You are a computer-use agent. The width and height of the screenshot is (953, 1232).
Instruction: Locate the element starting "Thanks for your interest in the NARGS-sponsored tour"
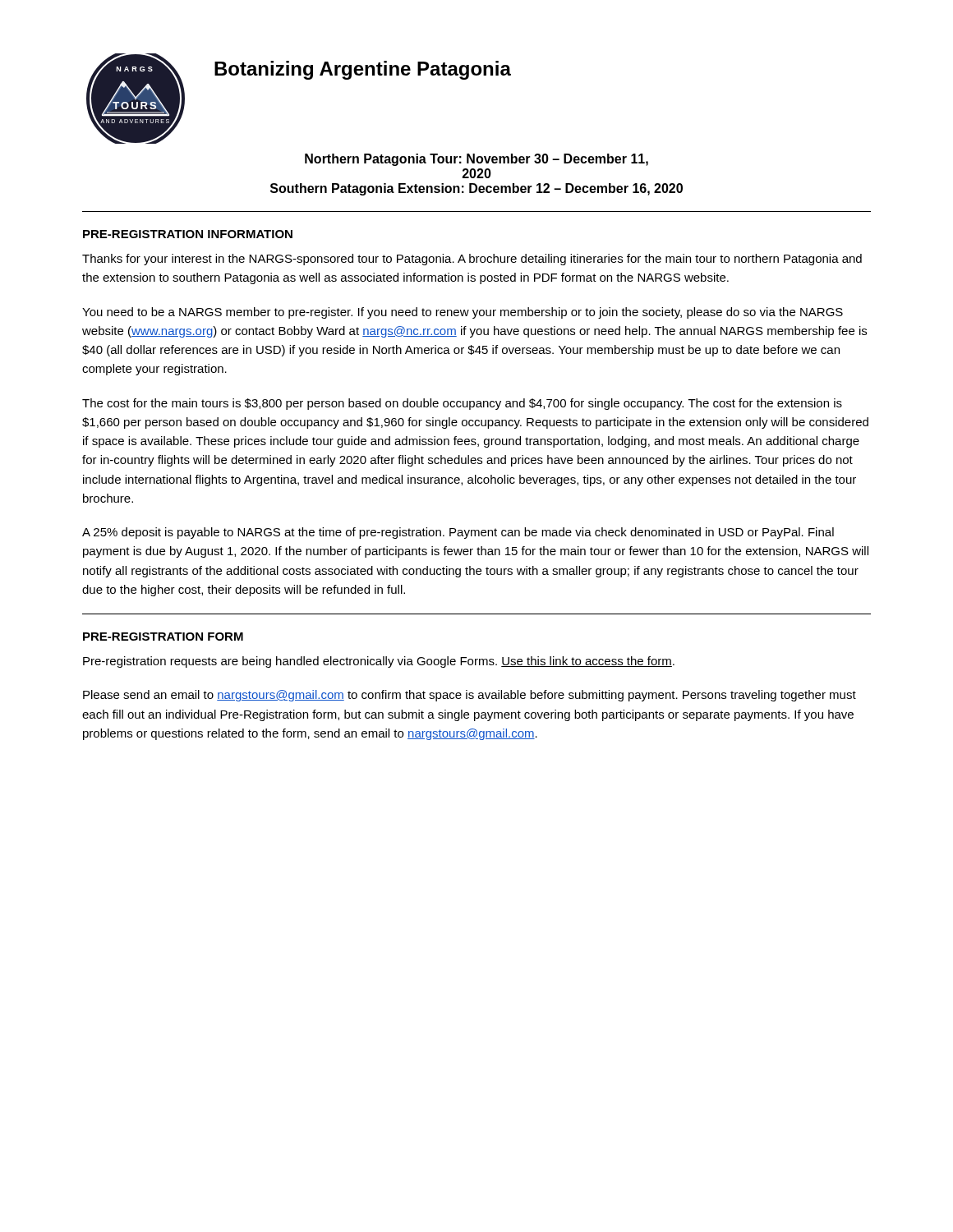(472, 268)
